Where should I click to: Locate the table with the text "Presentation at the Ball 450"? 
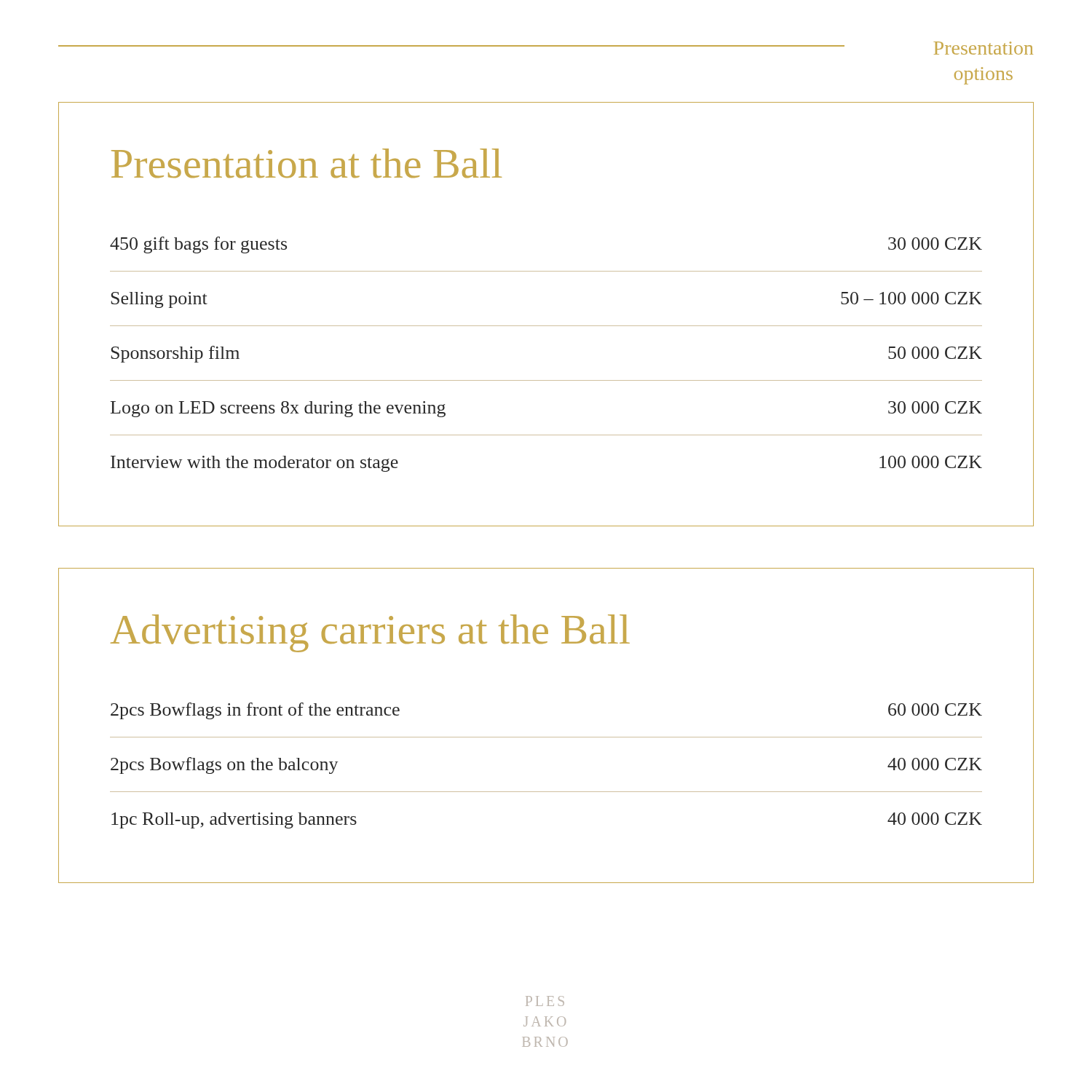click(546, 314)
